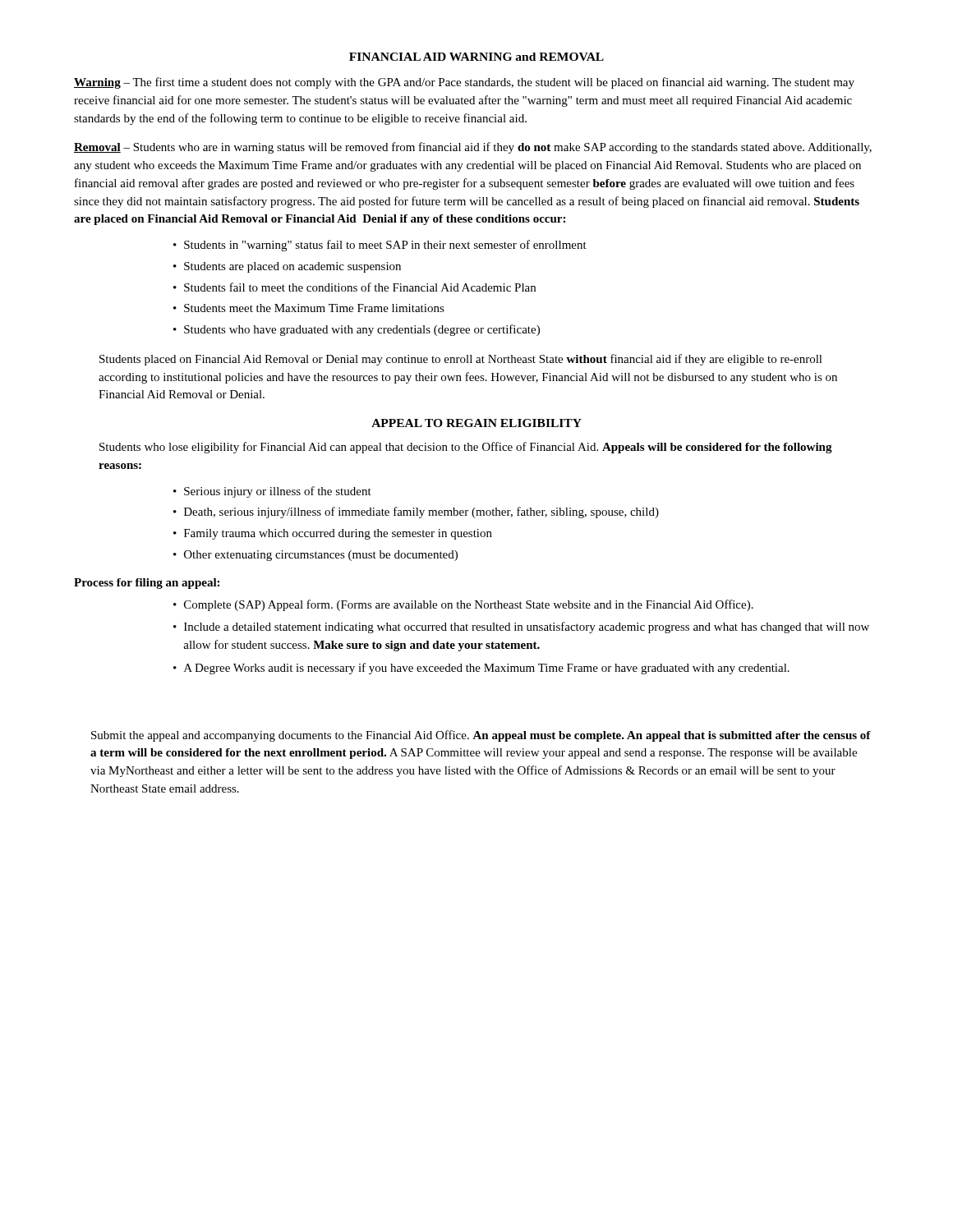Image resolution: width=953 pixels, height=1232 pixels.
Task: Locate the passage starting "Students placed on Financial Aid Removal or Denial"
Action: [468, 377]
